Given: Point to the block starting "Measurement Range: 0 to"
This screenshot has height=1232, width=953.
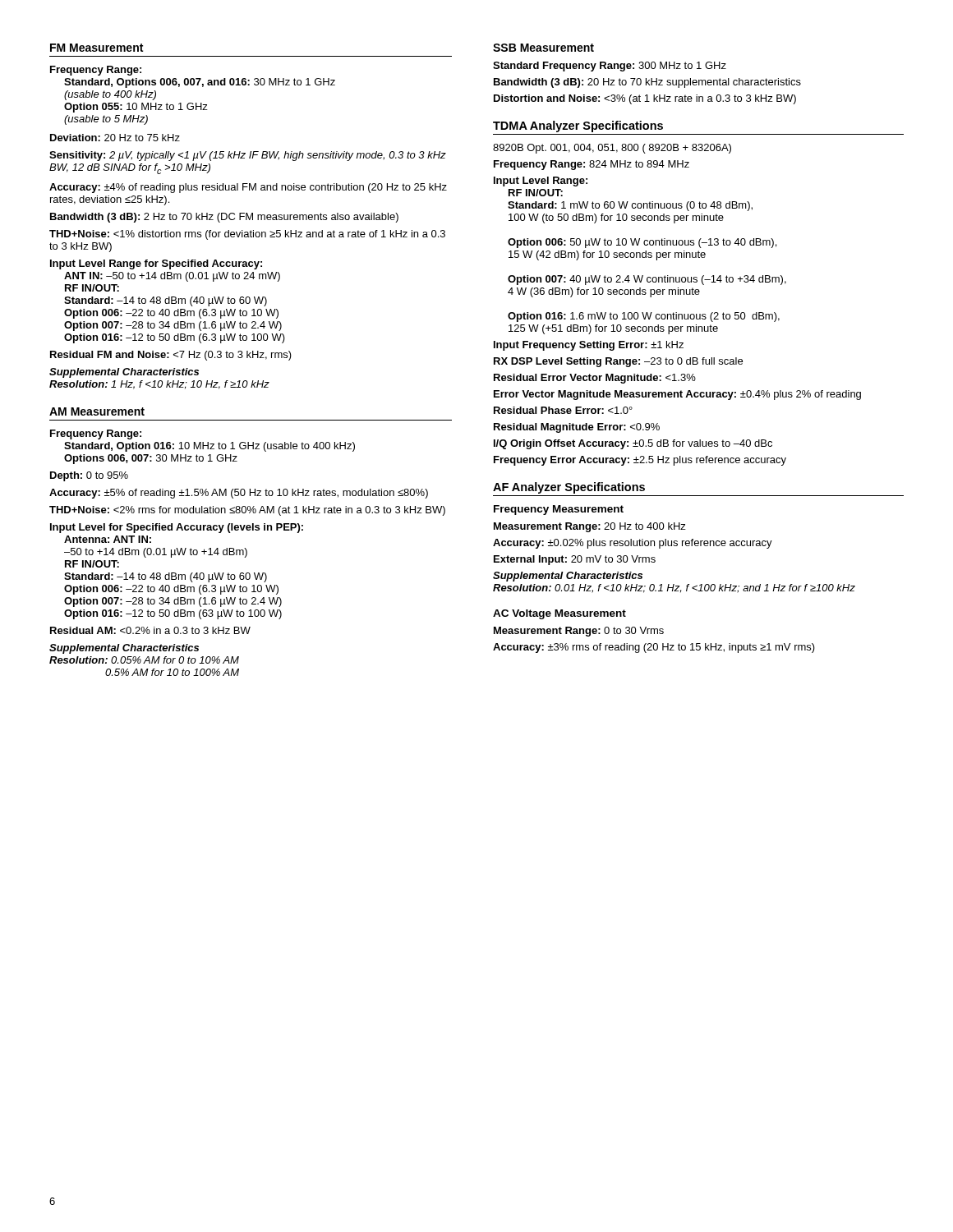Looking at the screenshot, I should tap(578, 630).
